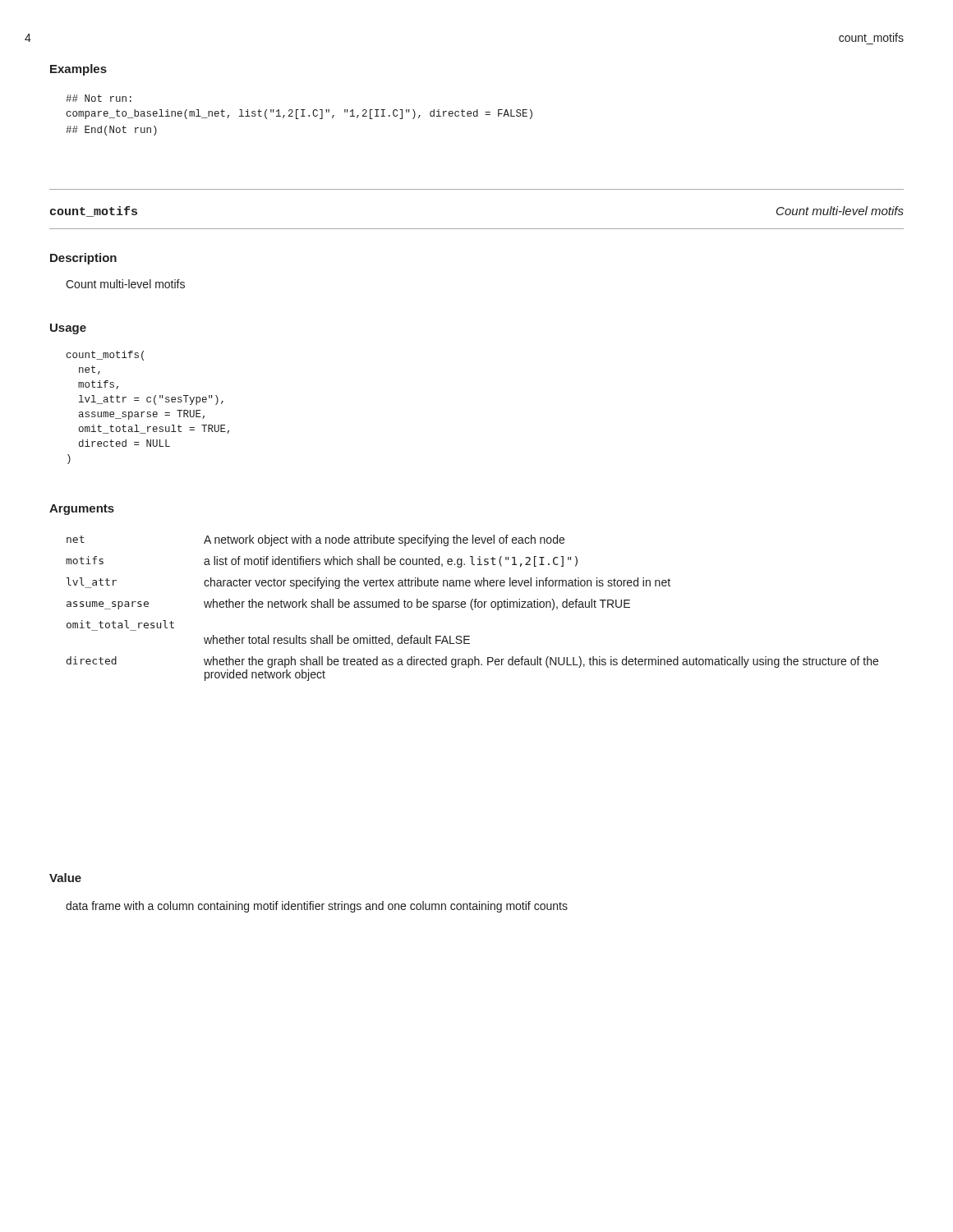Screen dimensions: 1232x953
Task: Navigate to the passage starting "count_motifs( net, motifs, lvl_attr = c("sesType"),"
Action: click(x=149, y=407)
